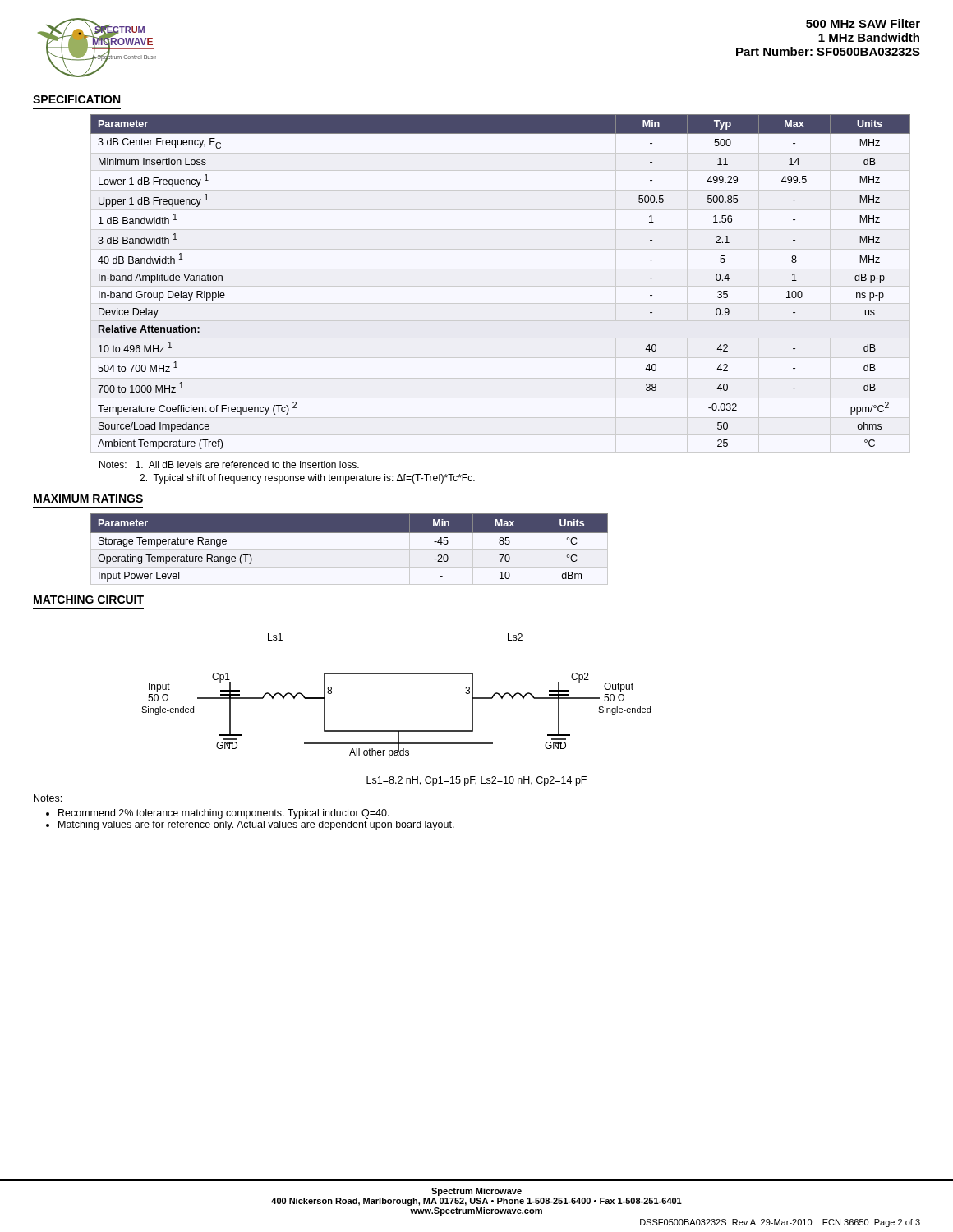Find the text starting "Matching values are for"
Image resolution: width=953 pixels, height=1232 pixels.
coord(256,825)
